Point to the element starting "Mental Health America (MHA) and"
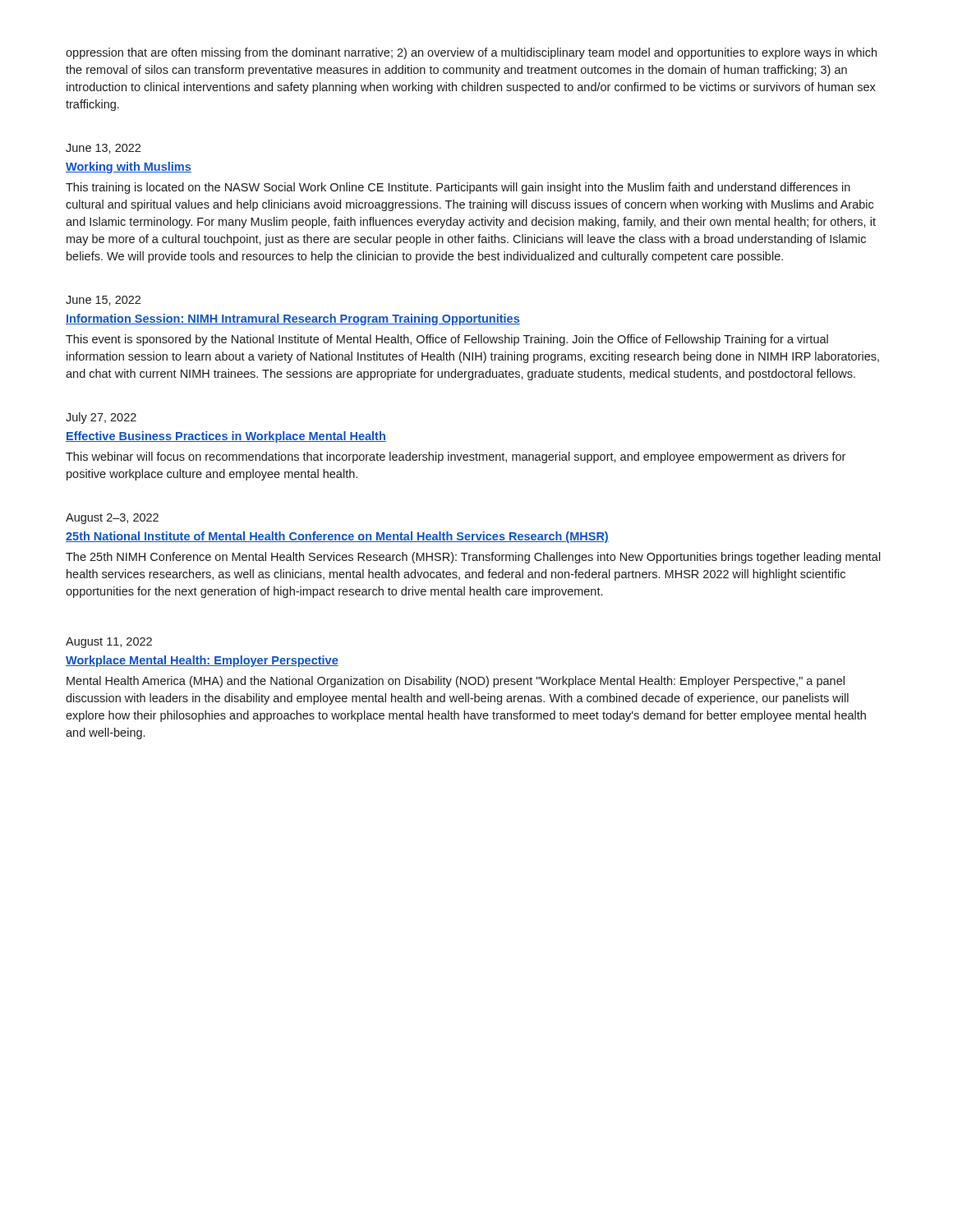Image resolution: width=953 pixels, height=1232 pixels. 466,707
